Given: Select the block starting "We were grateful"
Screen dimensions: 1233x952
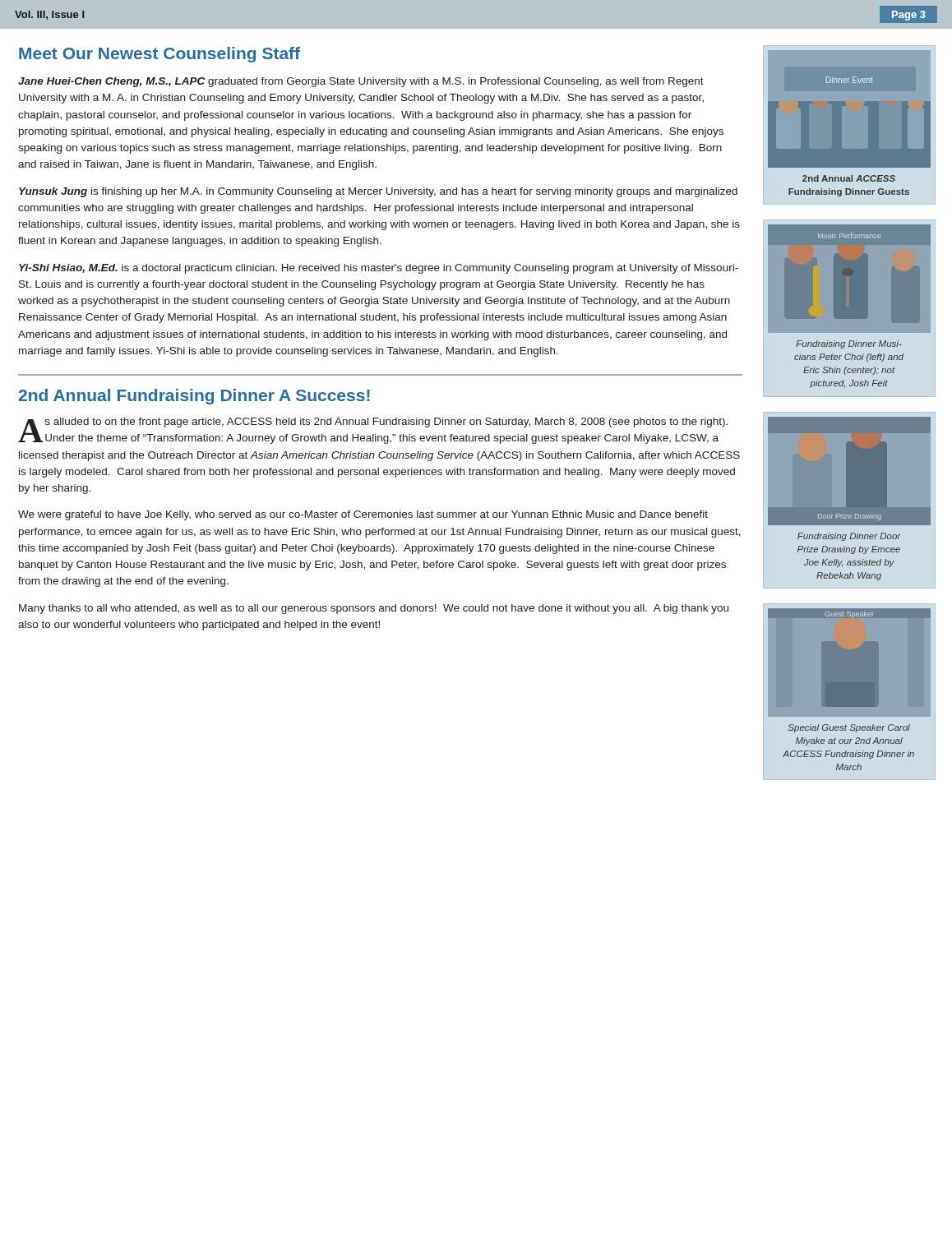Looking at the screenshot, I should click(x=380, y=548).
